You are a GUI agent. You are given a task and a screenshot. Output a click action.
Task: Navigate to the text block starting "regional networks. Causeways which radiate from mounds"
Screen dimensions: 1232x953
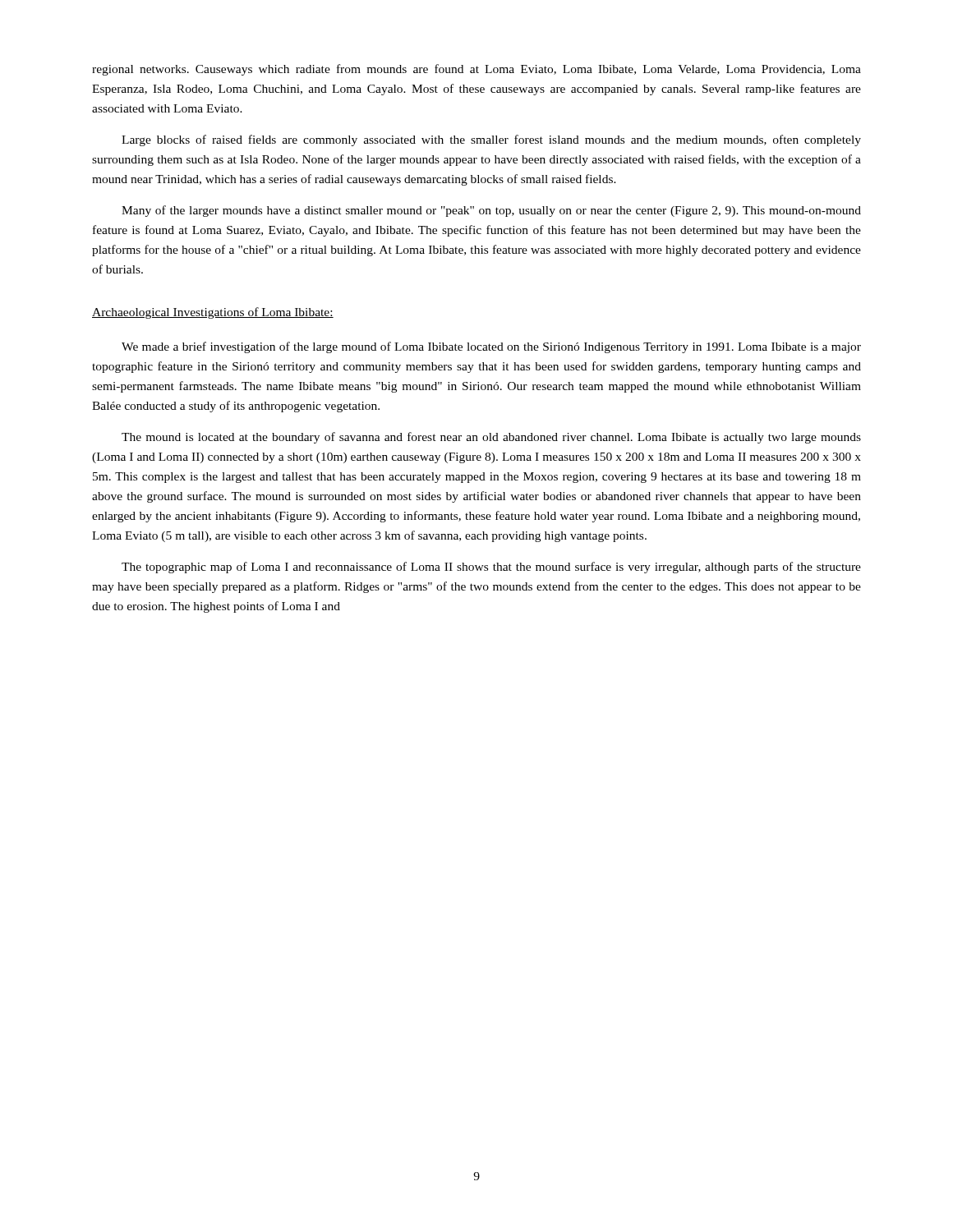click(476, 89)
